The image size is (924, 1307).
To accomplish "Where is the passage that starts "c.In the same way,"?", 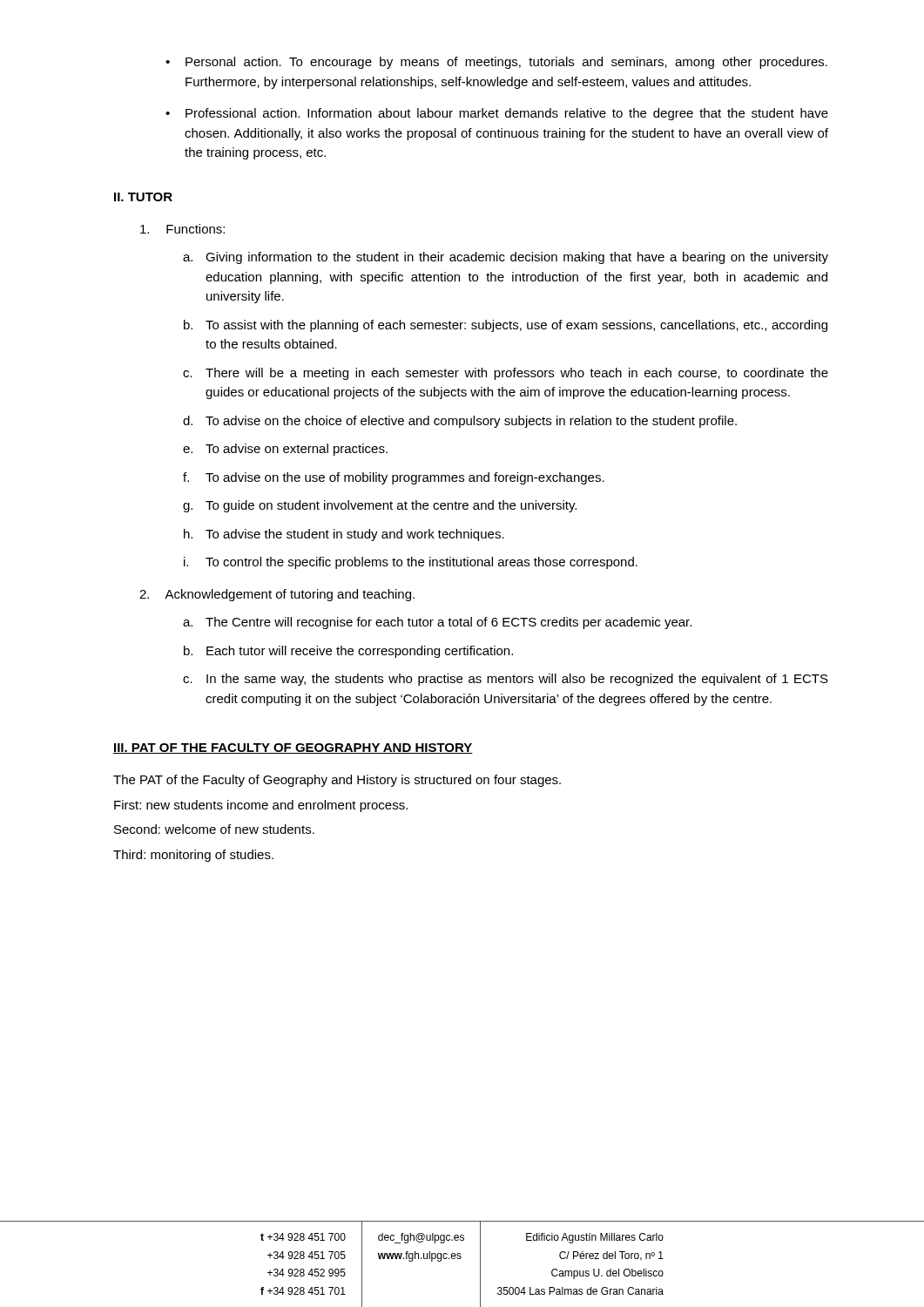I will click(506, 687).
